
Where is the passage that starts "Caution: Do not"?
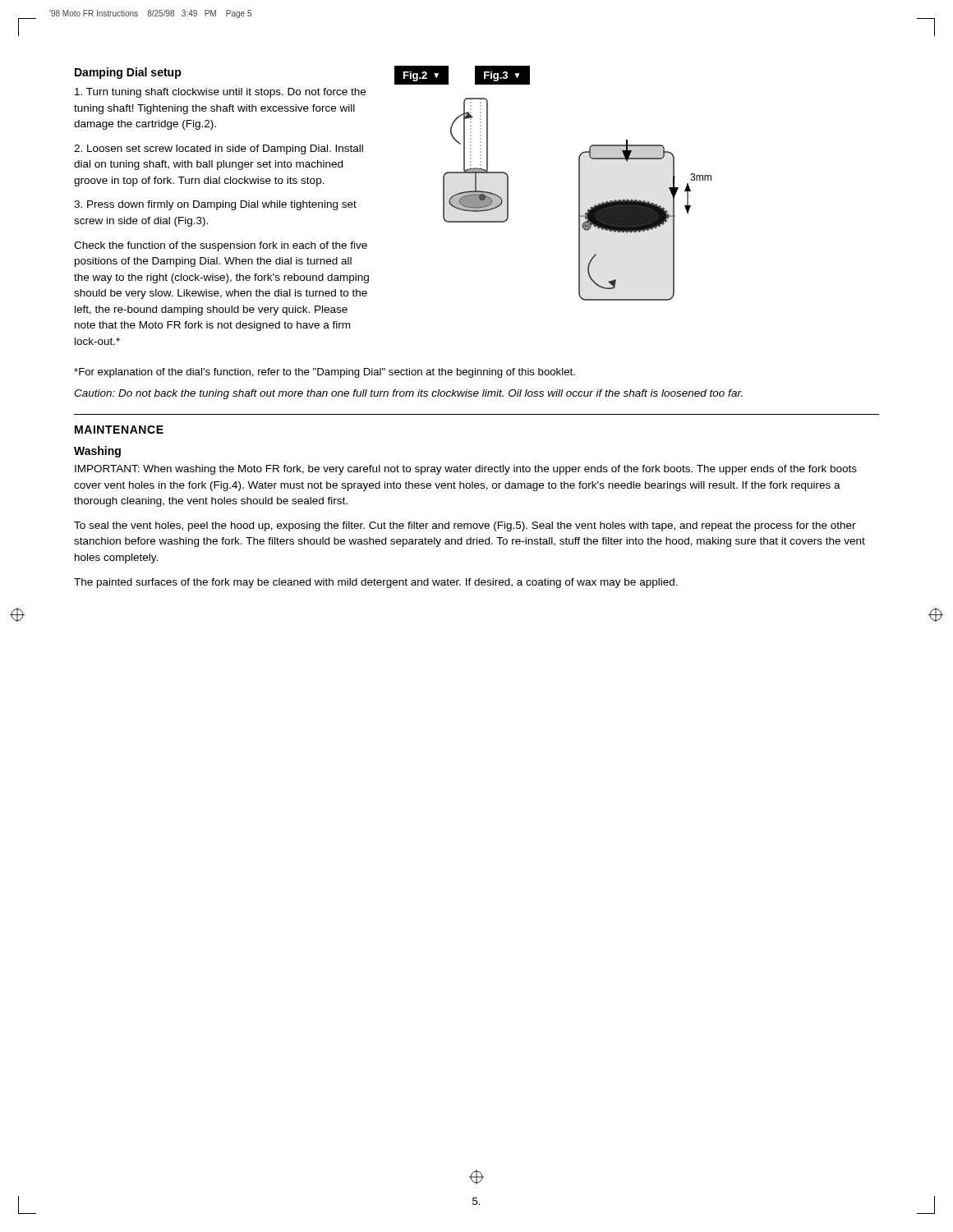409,393
